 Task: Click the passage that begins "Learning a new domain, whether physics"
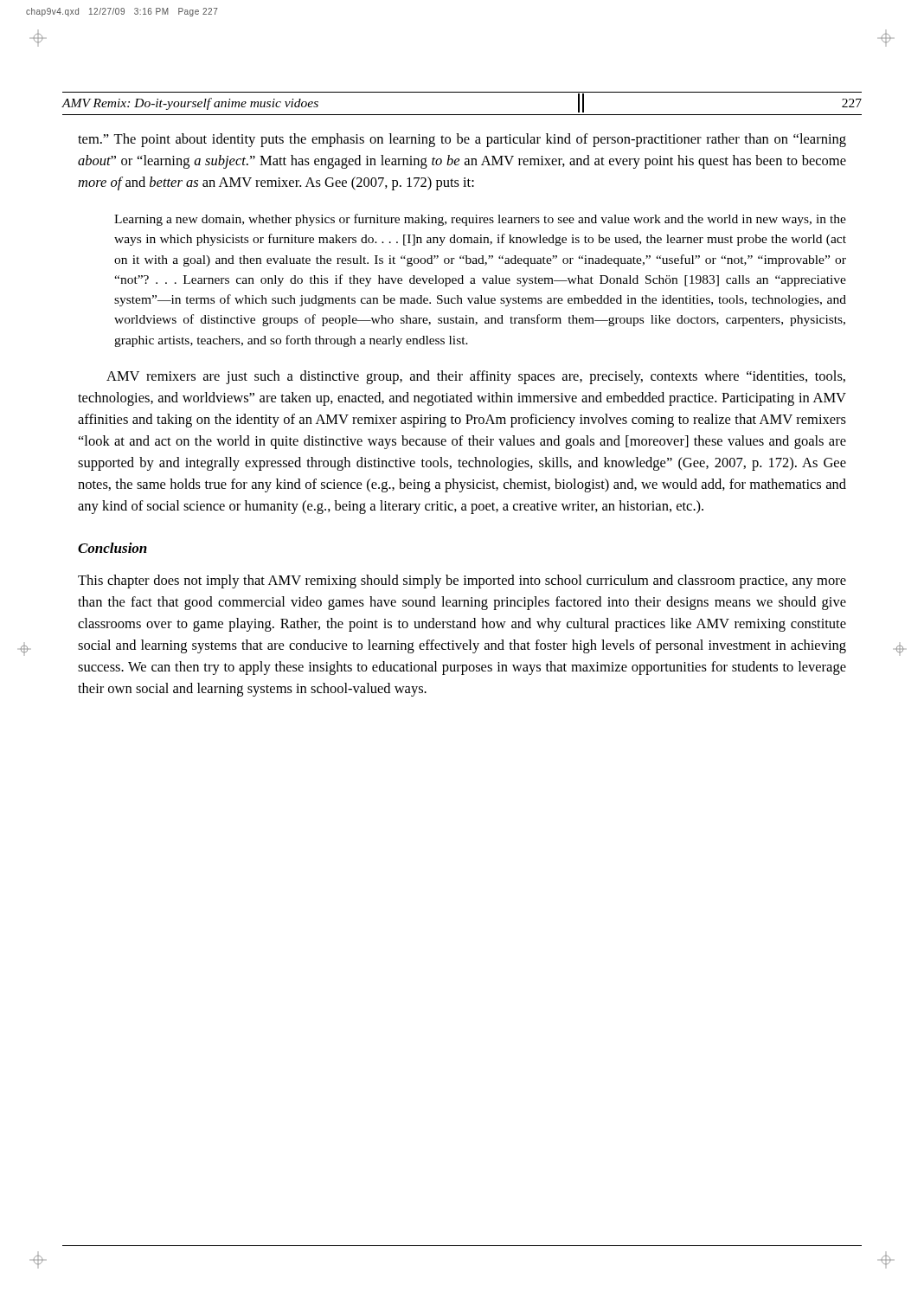pyautogui.click(x=480, y=279)
